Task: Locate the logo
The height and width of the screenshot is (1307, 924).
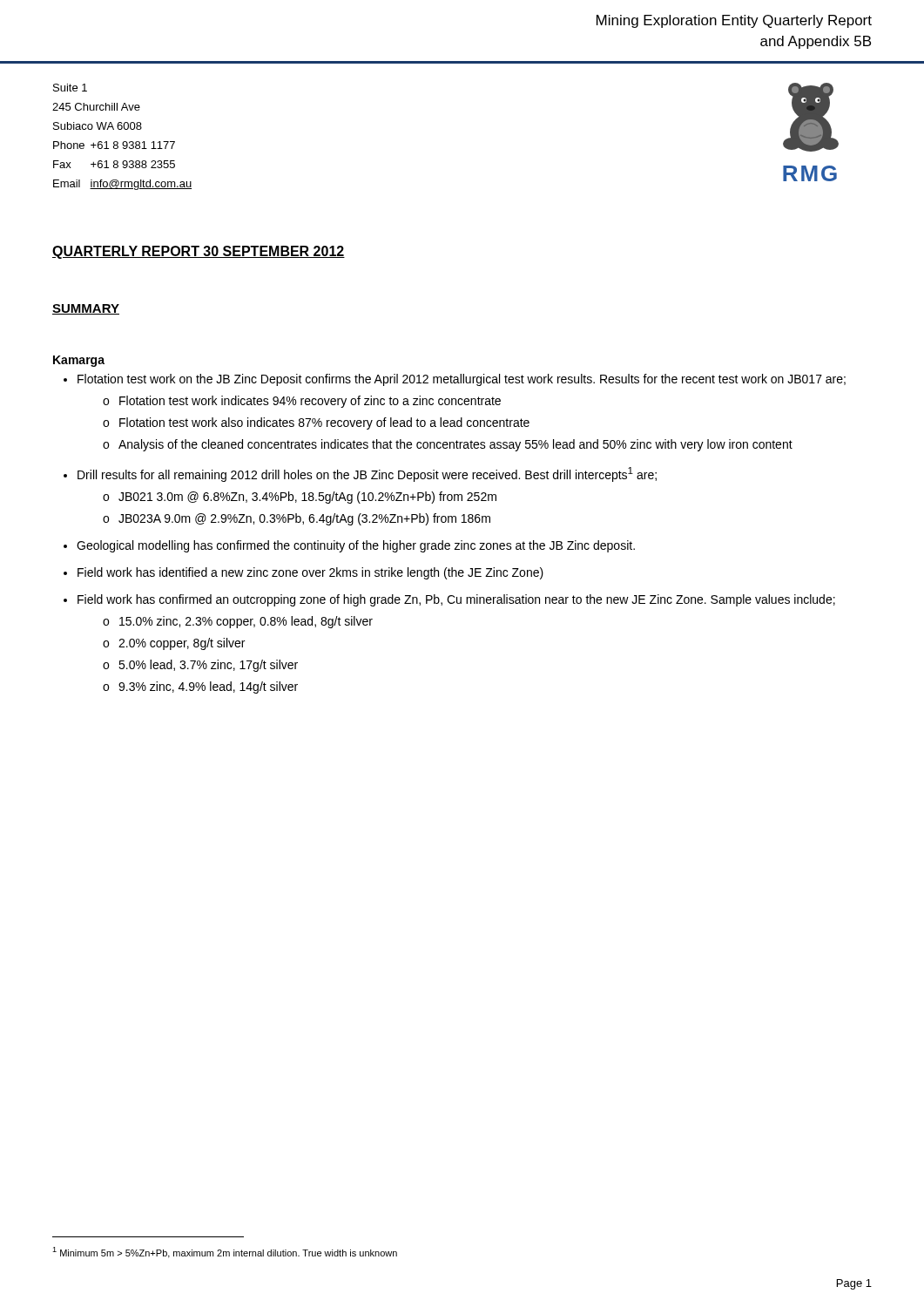Action: pyautogui.click(x=811, y=133)
